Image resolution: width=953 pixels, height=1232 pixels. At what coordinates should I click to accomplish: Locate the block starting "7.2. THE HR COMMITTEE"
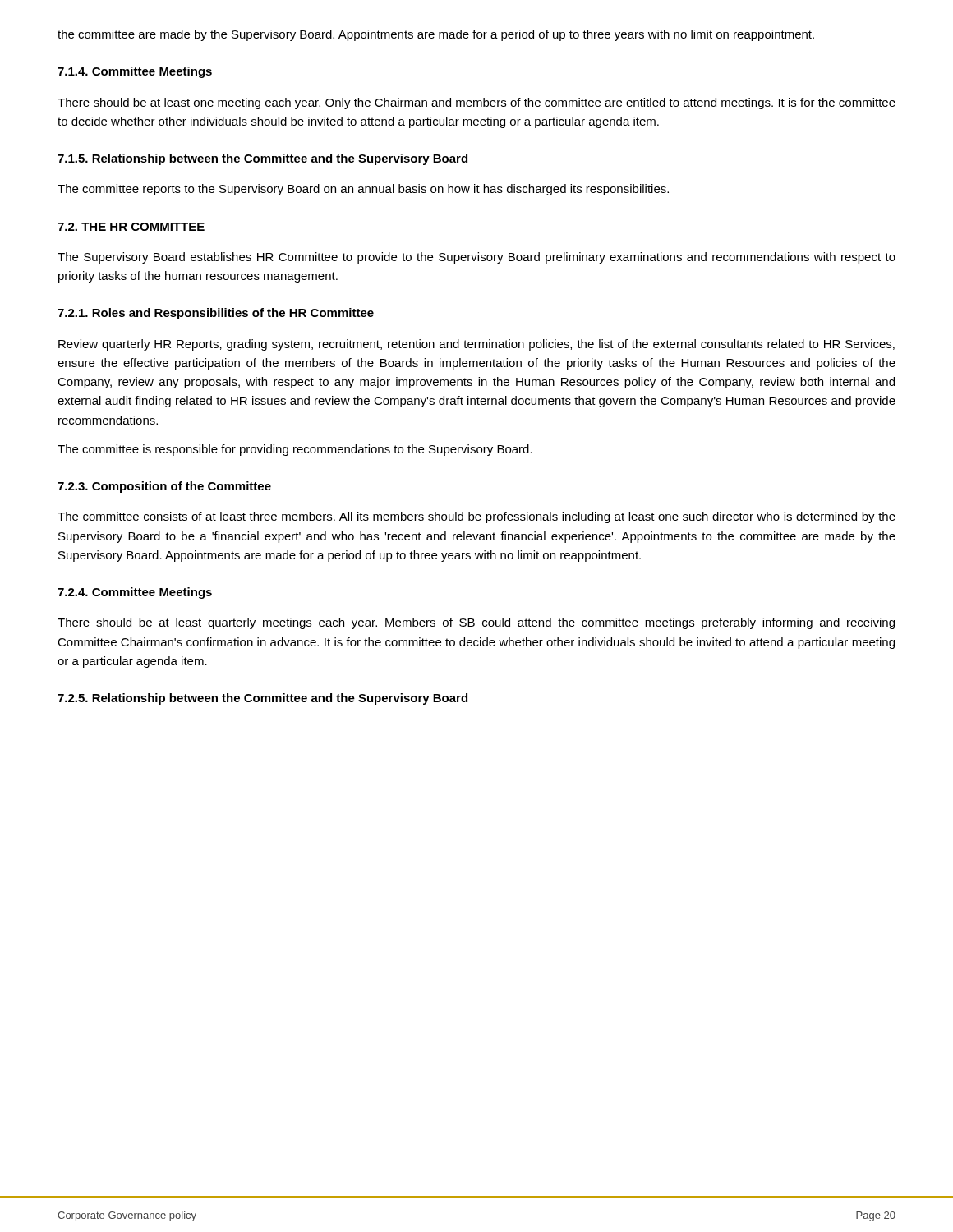click(131, 227)
